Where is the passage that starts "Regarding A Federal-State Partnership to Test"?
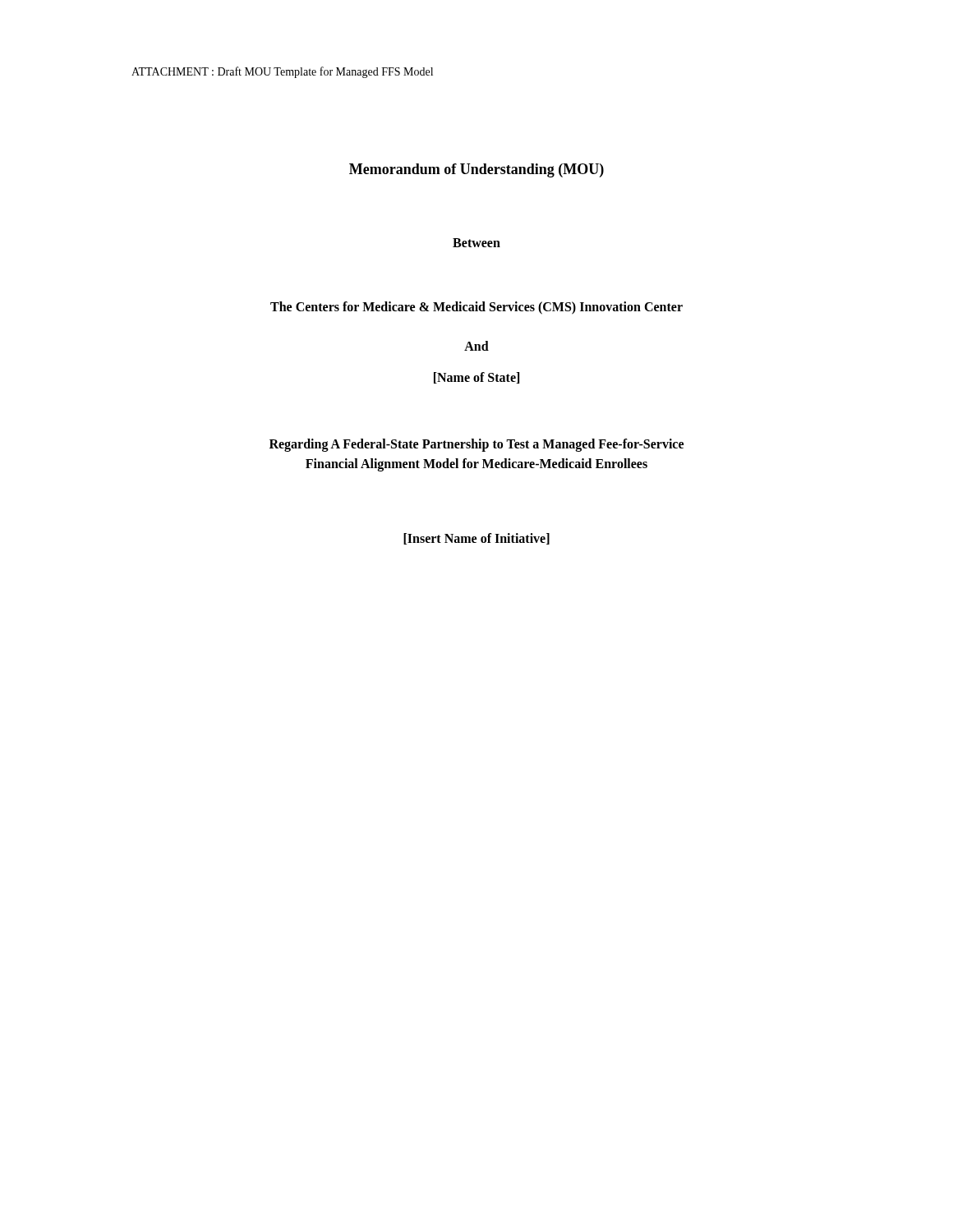953x1232 pixels. pos(476,454)
